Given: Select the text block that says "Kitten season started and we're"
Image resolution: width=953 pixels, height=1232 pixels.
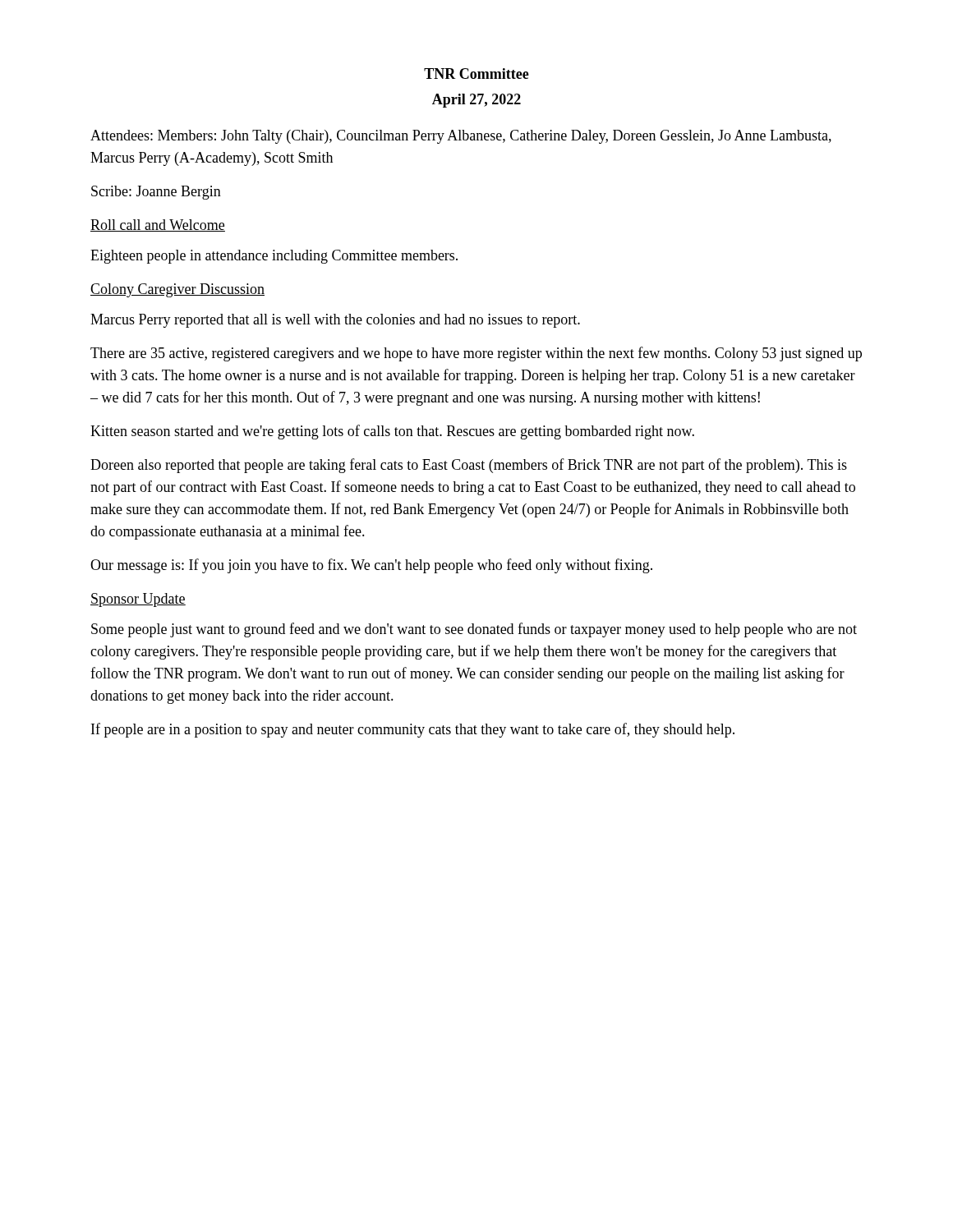Looking at the screenshot, I should point(393,431).
